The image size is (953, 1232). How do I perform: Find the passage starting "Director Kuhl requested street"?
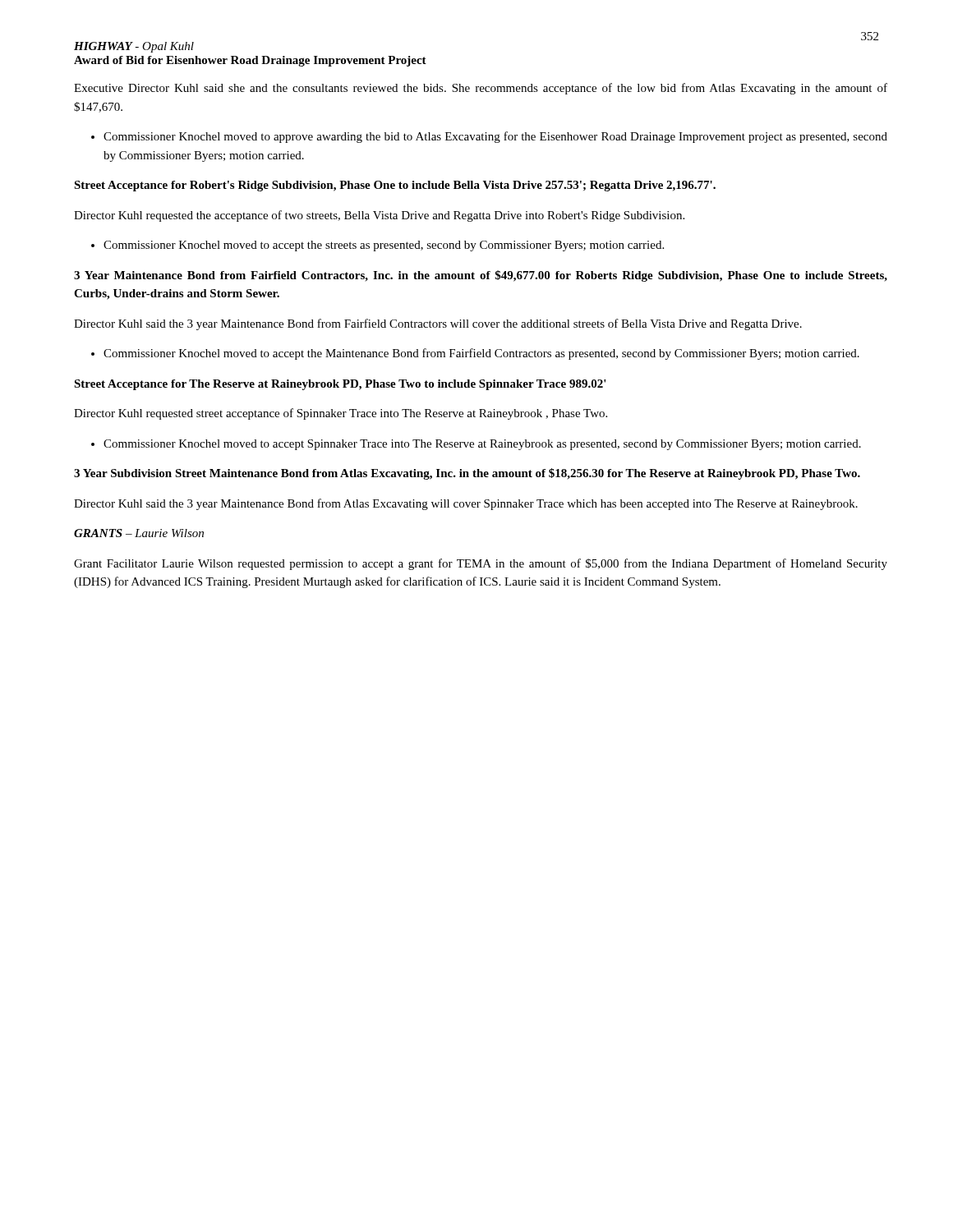click(x=481, y=413)
